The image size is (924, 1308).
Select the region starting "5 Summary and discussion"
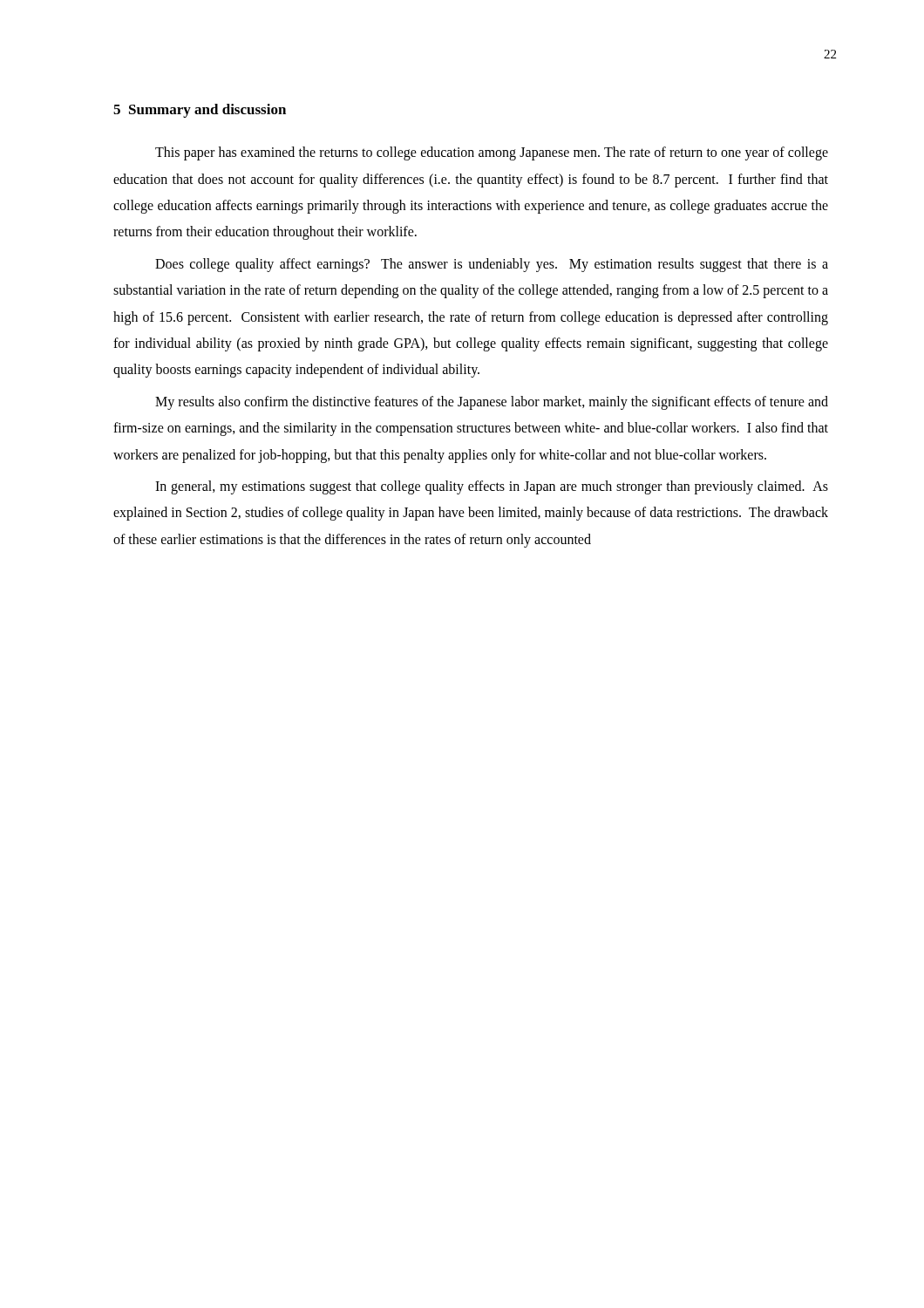pyautogui.click(x=200, y=109)
